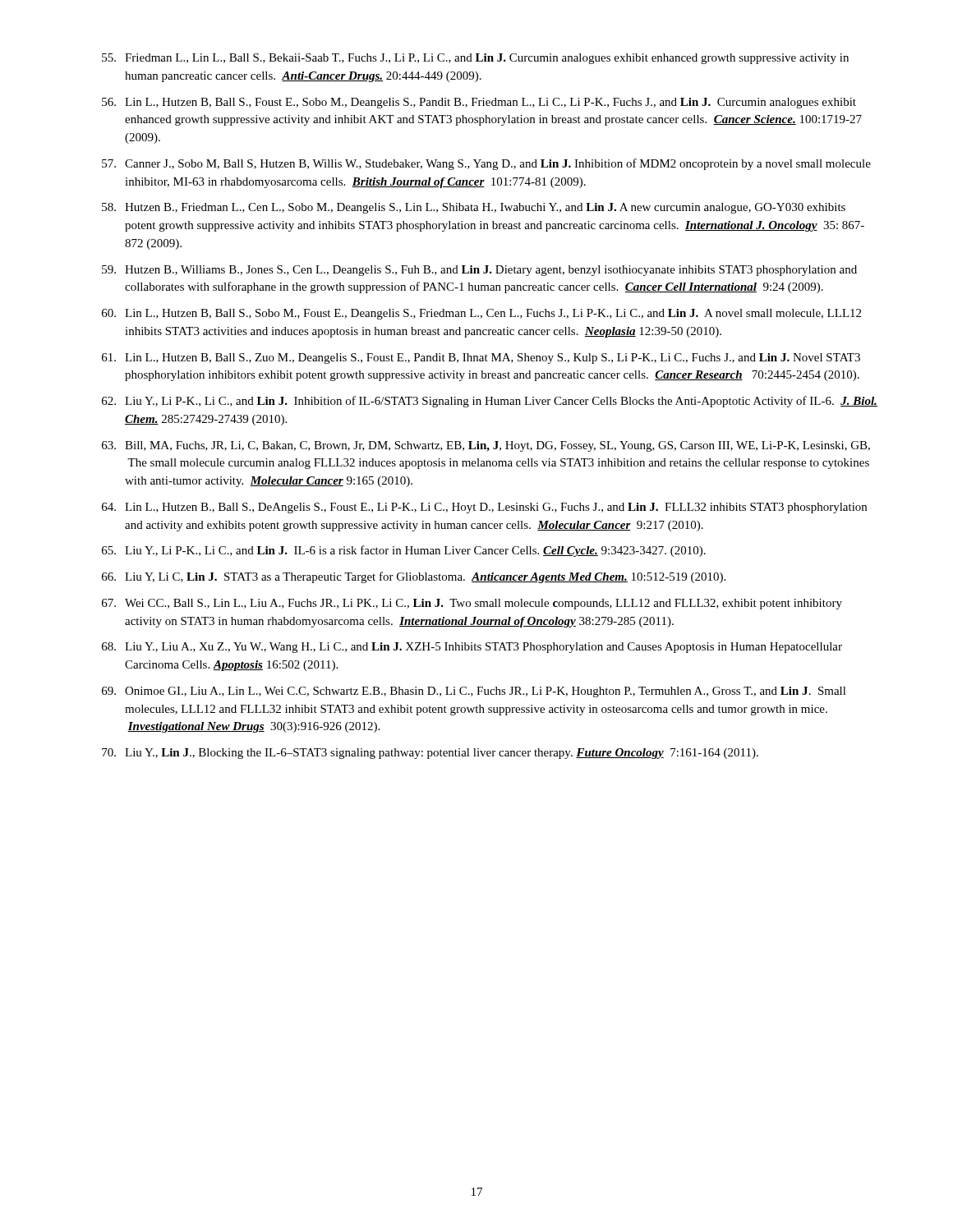This screenshot has height=1232, width=953.
Task: Find the block on this page that starts "68. Liu Y., Liu A., Xu Z.,"
Action: tap(476, 656)
